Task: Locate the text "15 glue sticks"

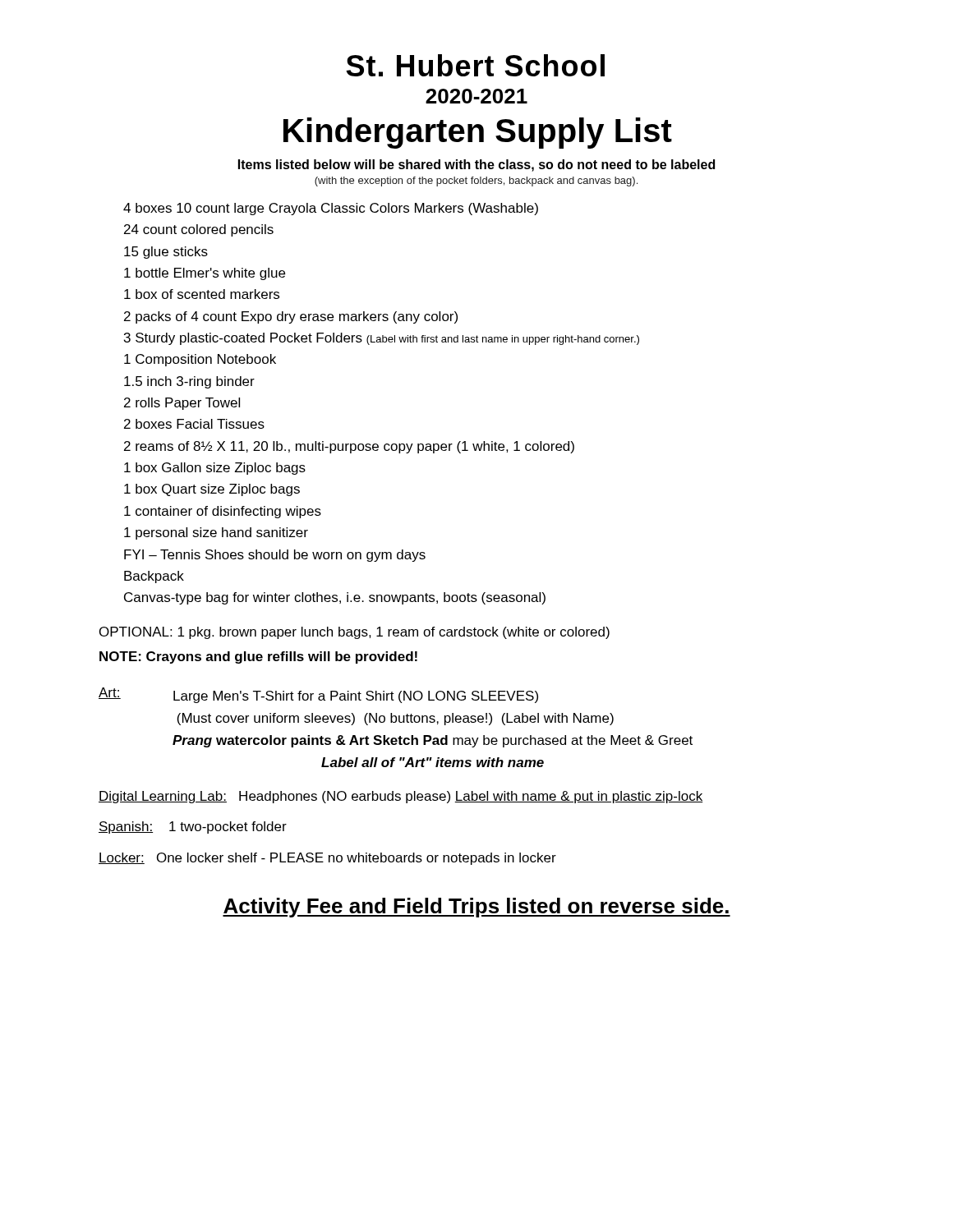Action: [166, 252]
